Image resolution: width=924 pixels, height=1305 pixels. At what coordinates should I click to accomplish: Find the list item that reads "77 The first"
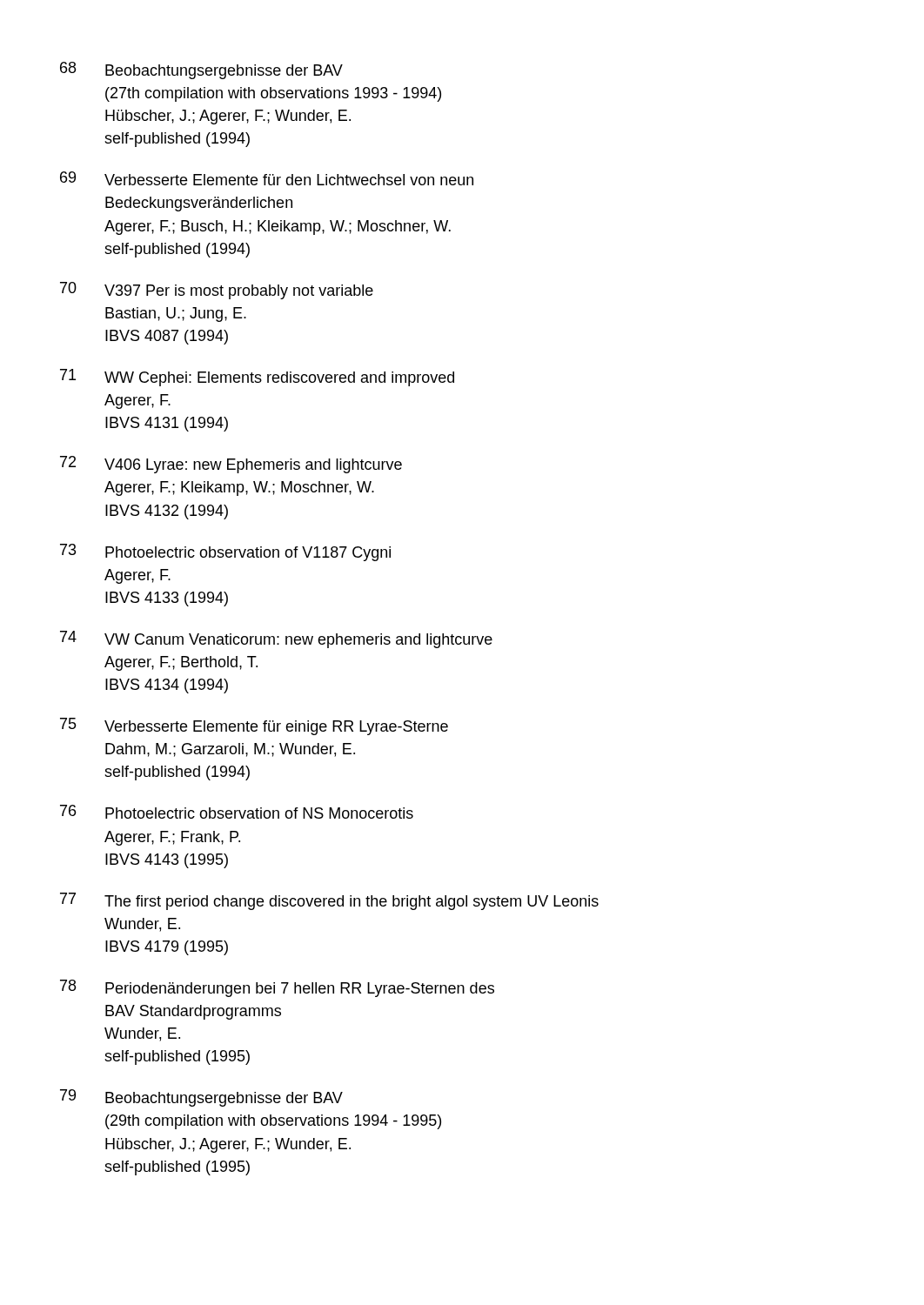tap(329, 901)
